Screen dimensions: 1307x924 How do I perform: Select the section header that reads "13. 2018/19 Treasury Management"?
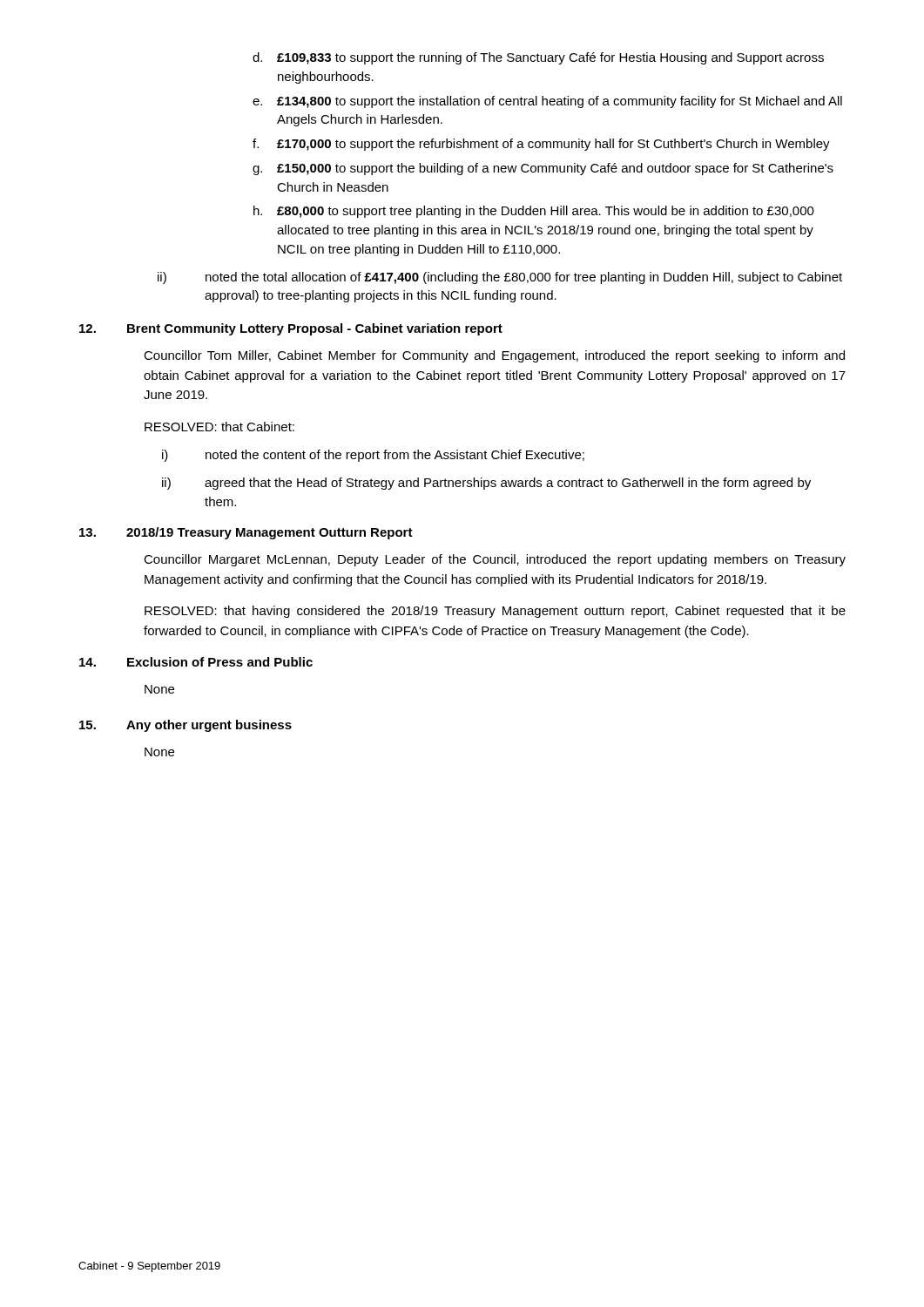coord(245,532)
